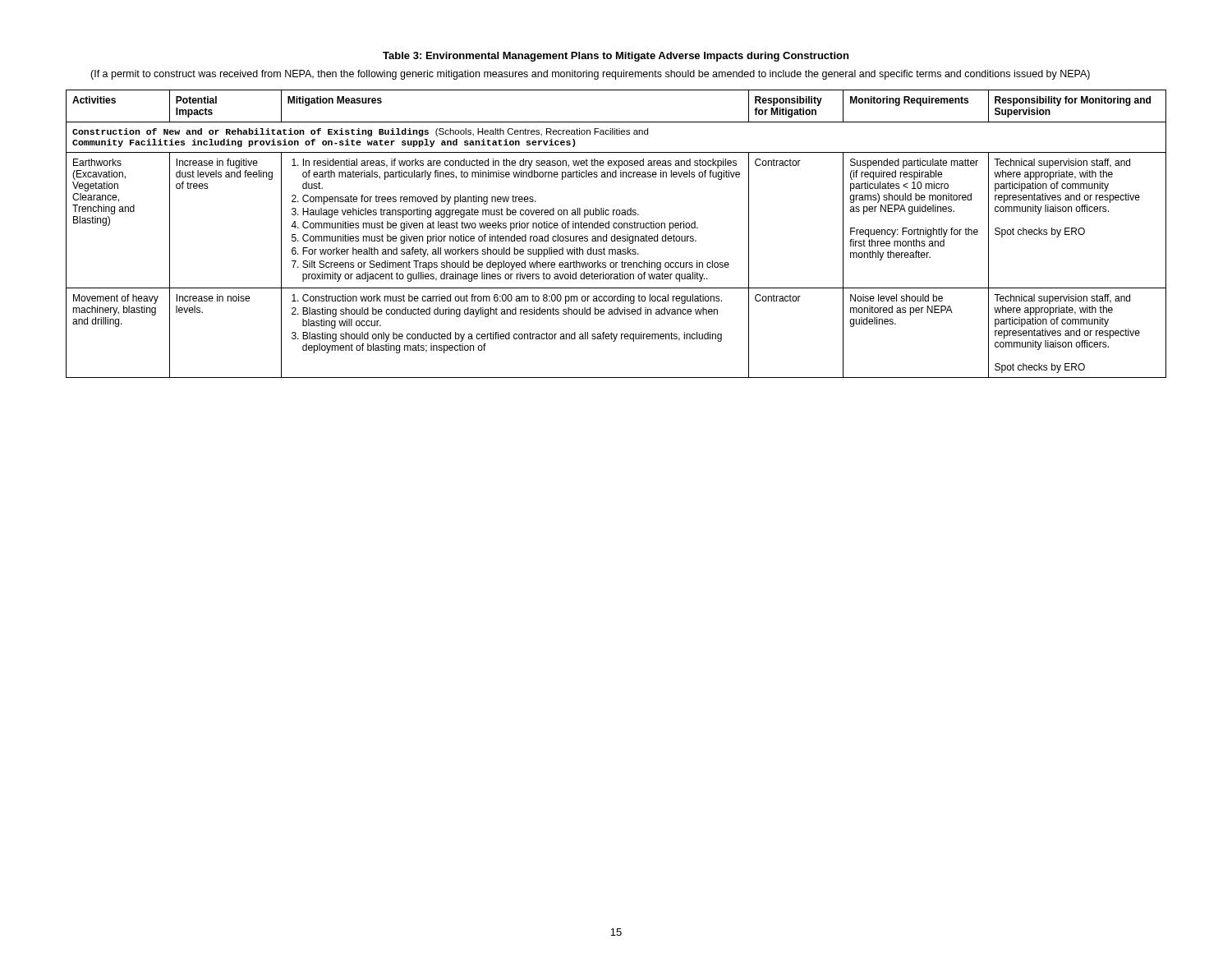The width and height of the screenshot is (1232, 953).
Task: Select the table that reads "Mitigation Measures"
Action: [616, 234]
